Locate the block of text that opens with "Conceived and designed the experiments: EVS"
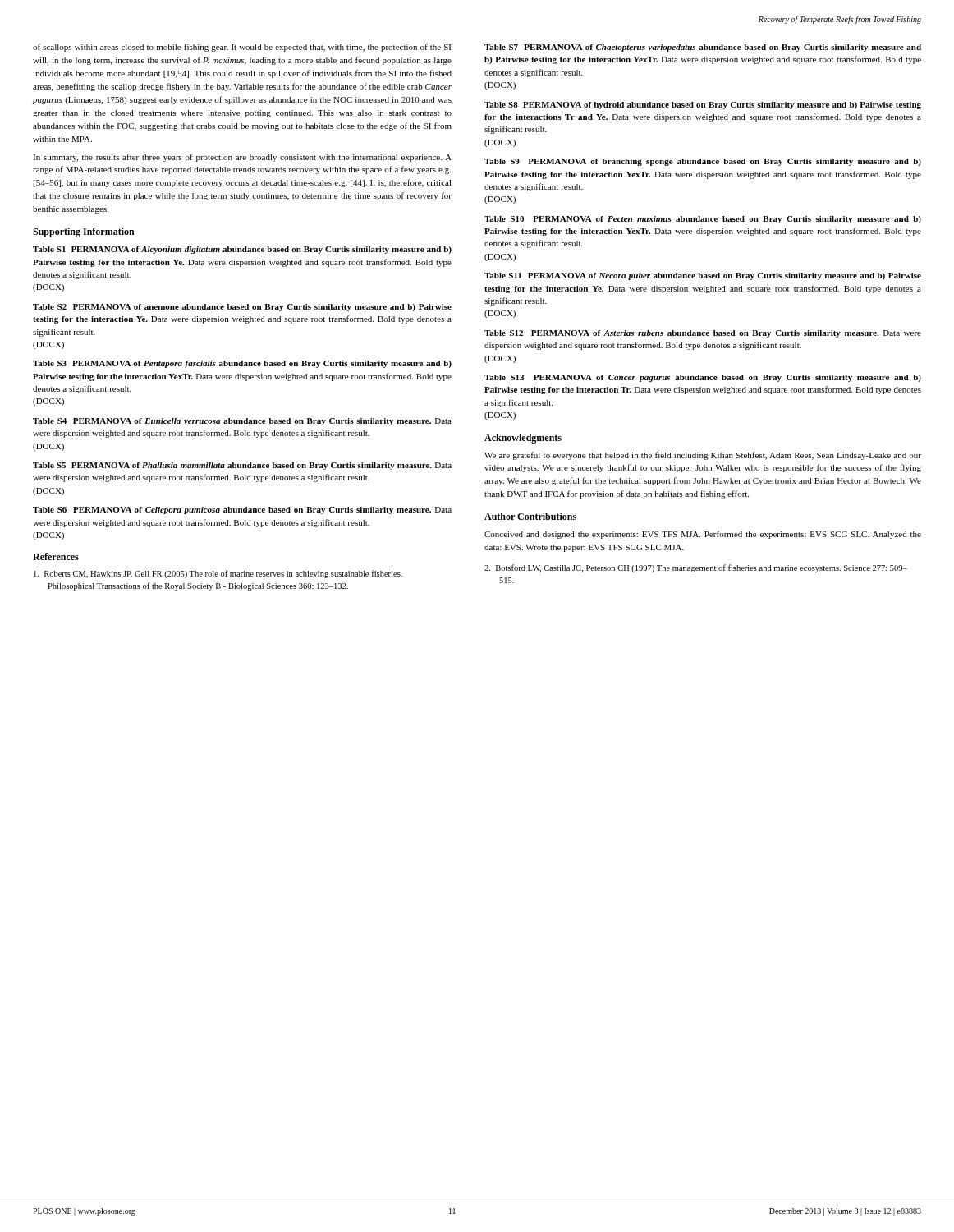This screenshot has width=954, height=1232. pyautogui.click(x=703, y=541)
